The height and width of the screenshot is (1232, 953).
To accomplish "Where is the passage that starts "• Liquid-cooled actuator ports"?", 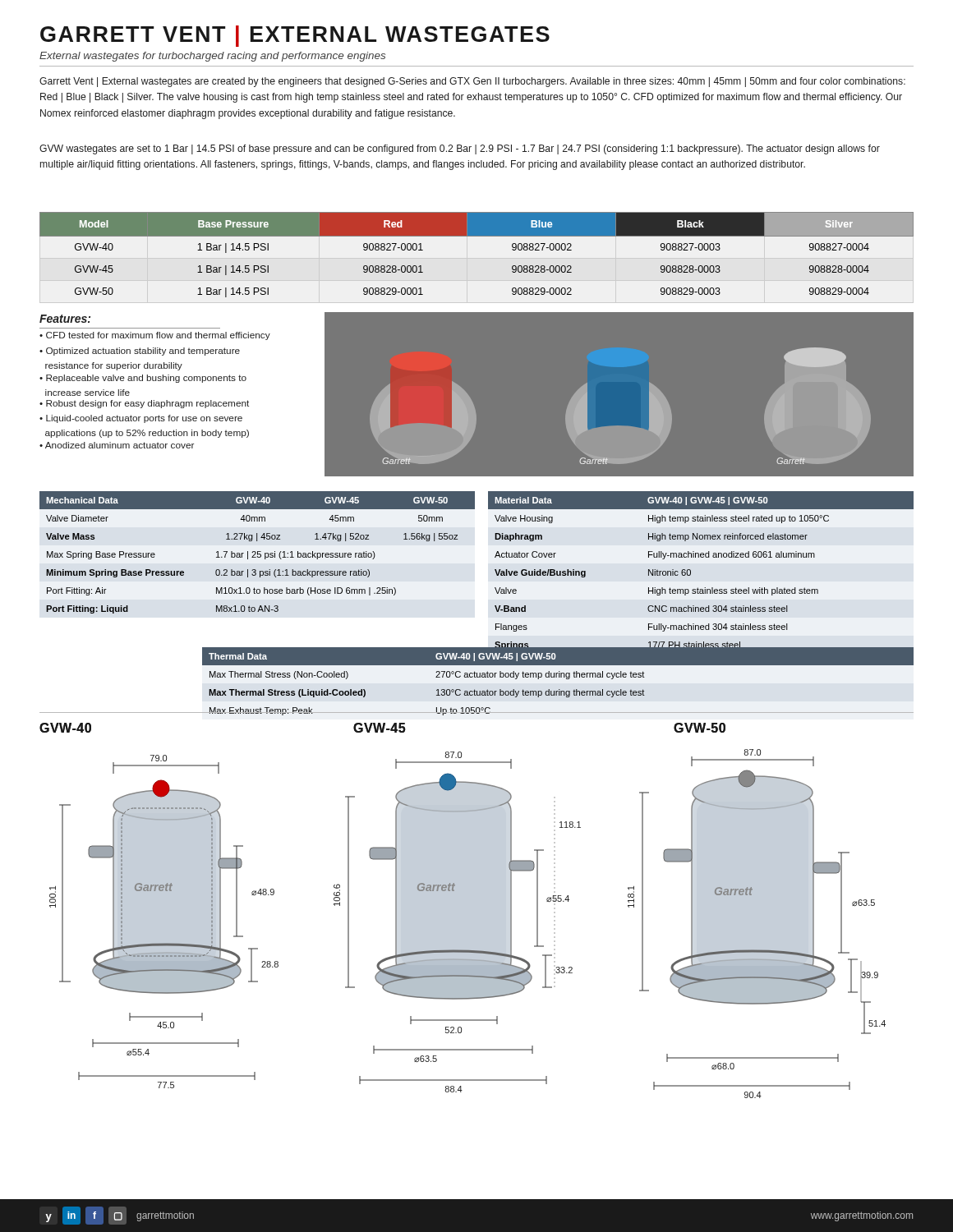I will 145,425.
